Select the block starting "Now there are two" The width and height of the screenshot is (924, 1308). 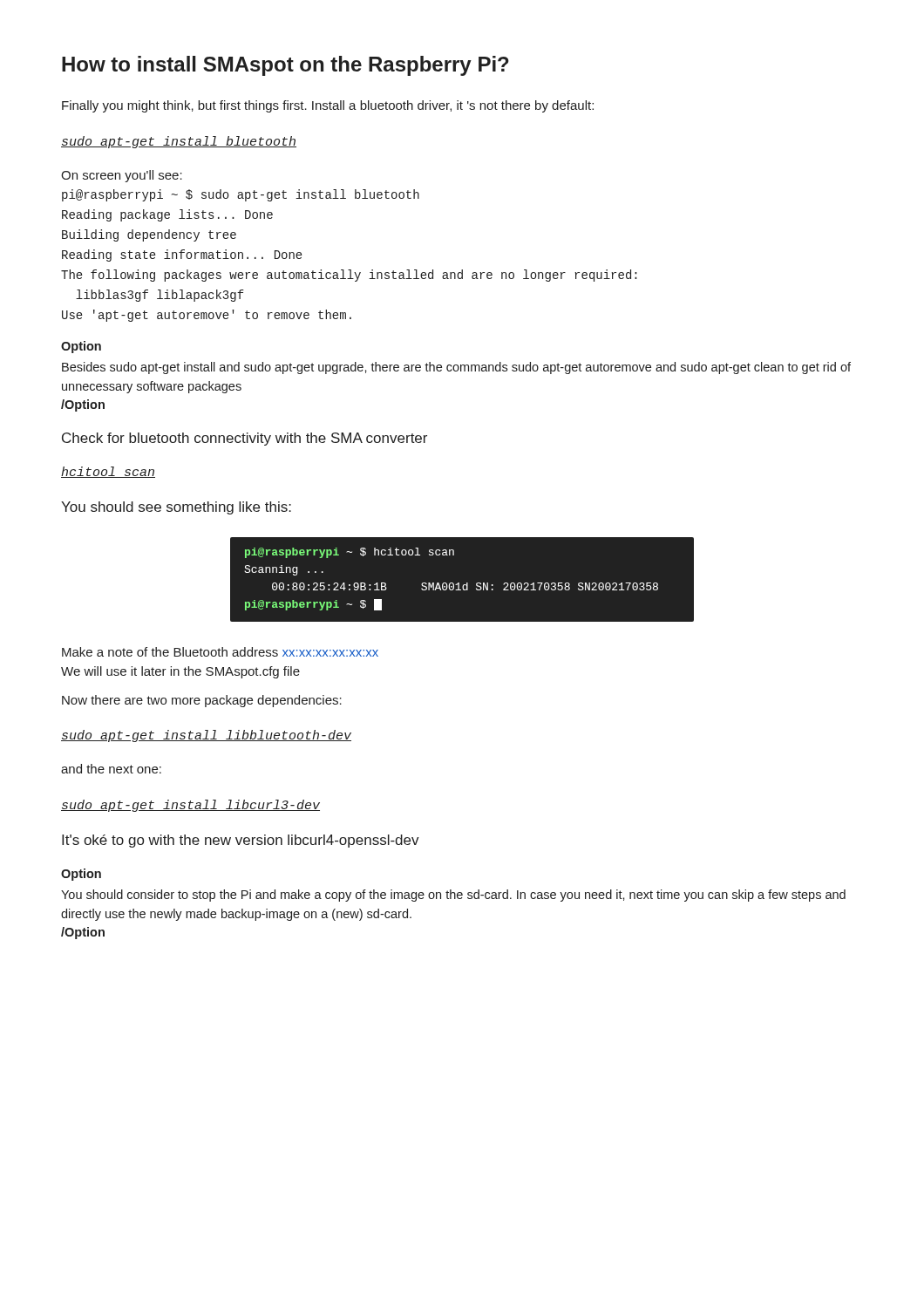click(202, 699)
